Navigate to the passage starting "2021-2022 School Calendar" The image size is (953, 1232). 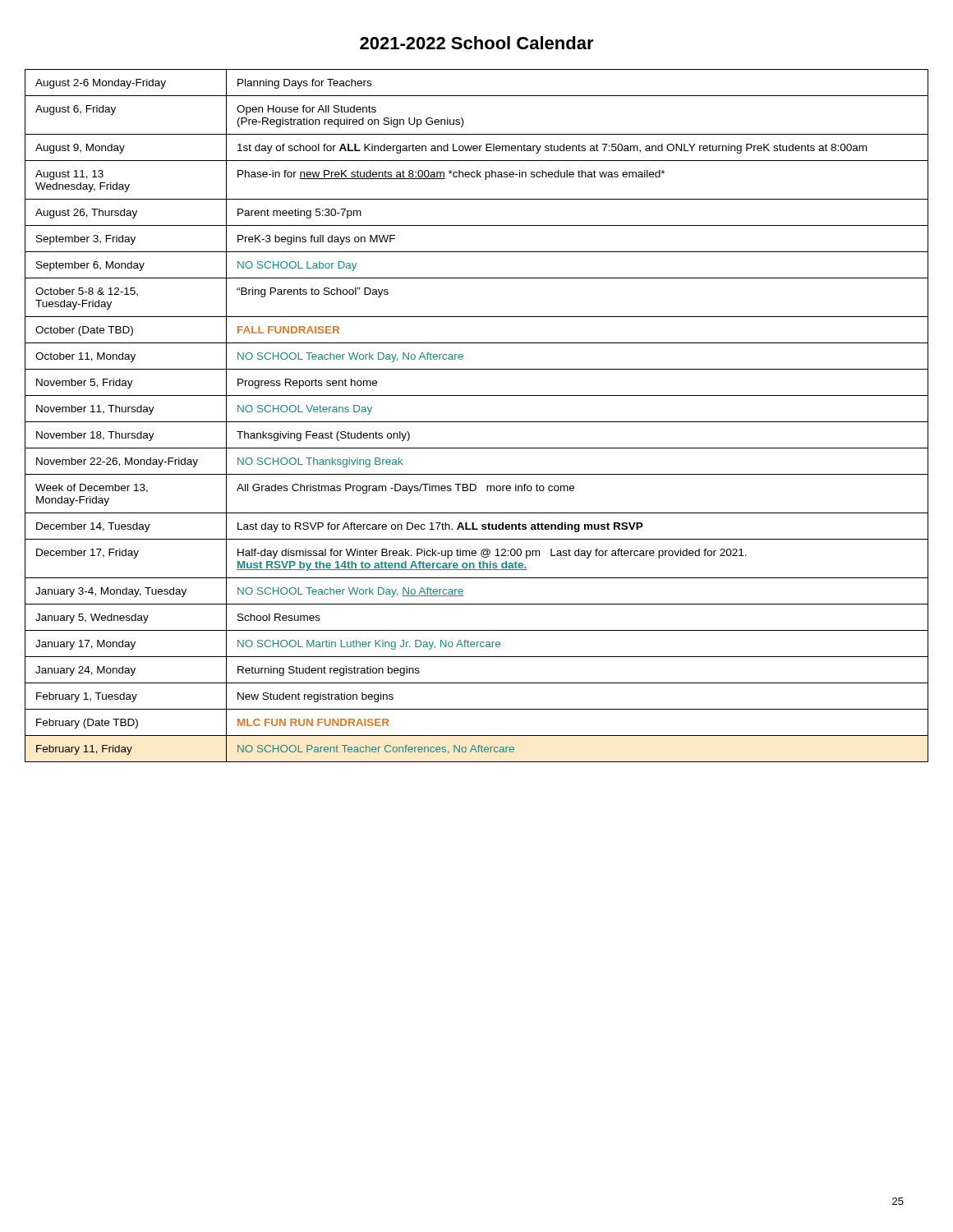[476, 44]
